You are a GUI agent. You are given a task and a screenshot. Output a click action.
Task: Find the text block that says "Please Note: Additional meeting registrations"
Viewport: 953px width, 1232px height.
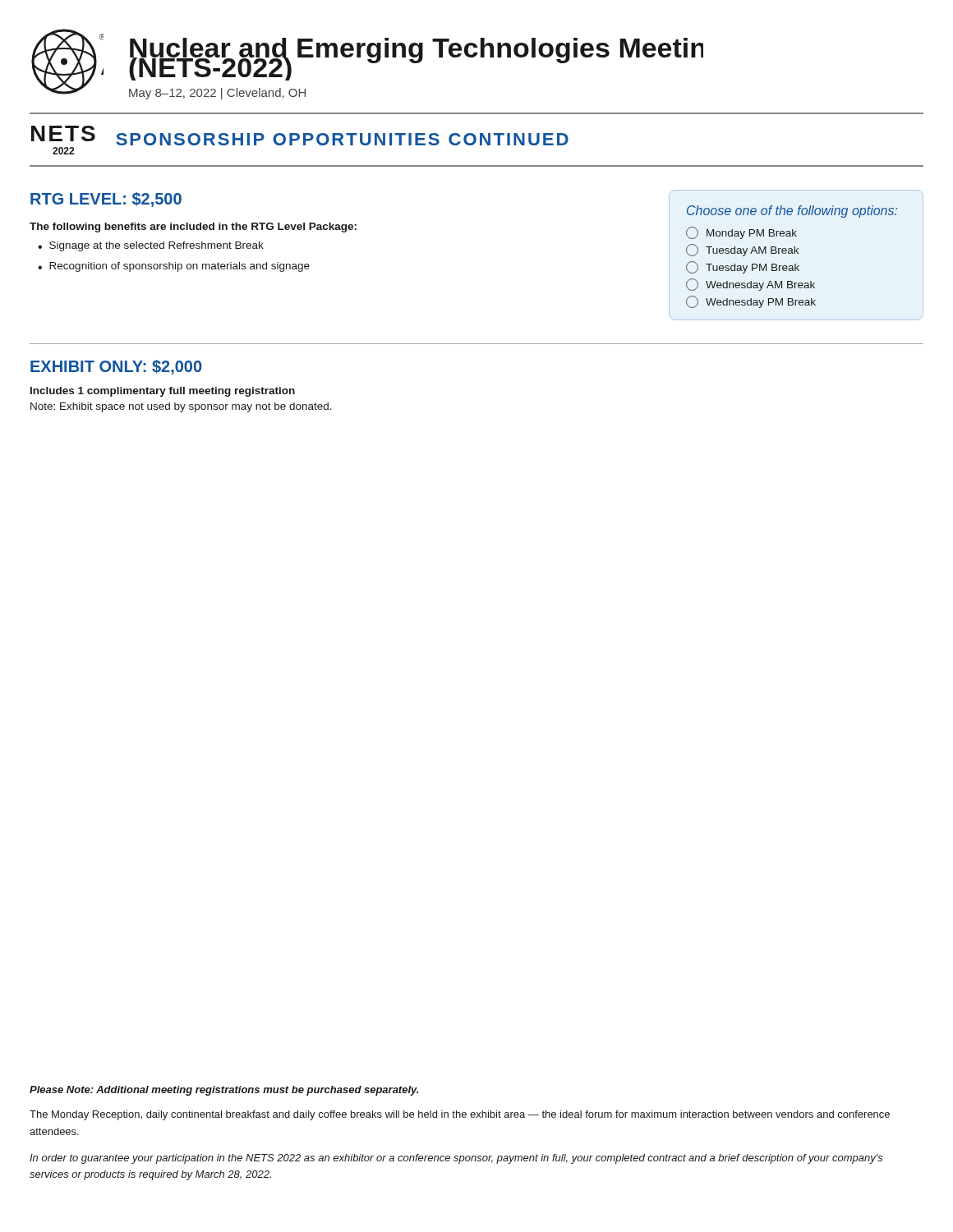224,1090
